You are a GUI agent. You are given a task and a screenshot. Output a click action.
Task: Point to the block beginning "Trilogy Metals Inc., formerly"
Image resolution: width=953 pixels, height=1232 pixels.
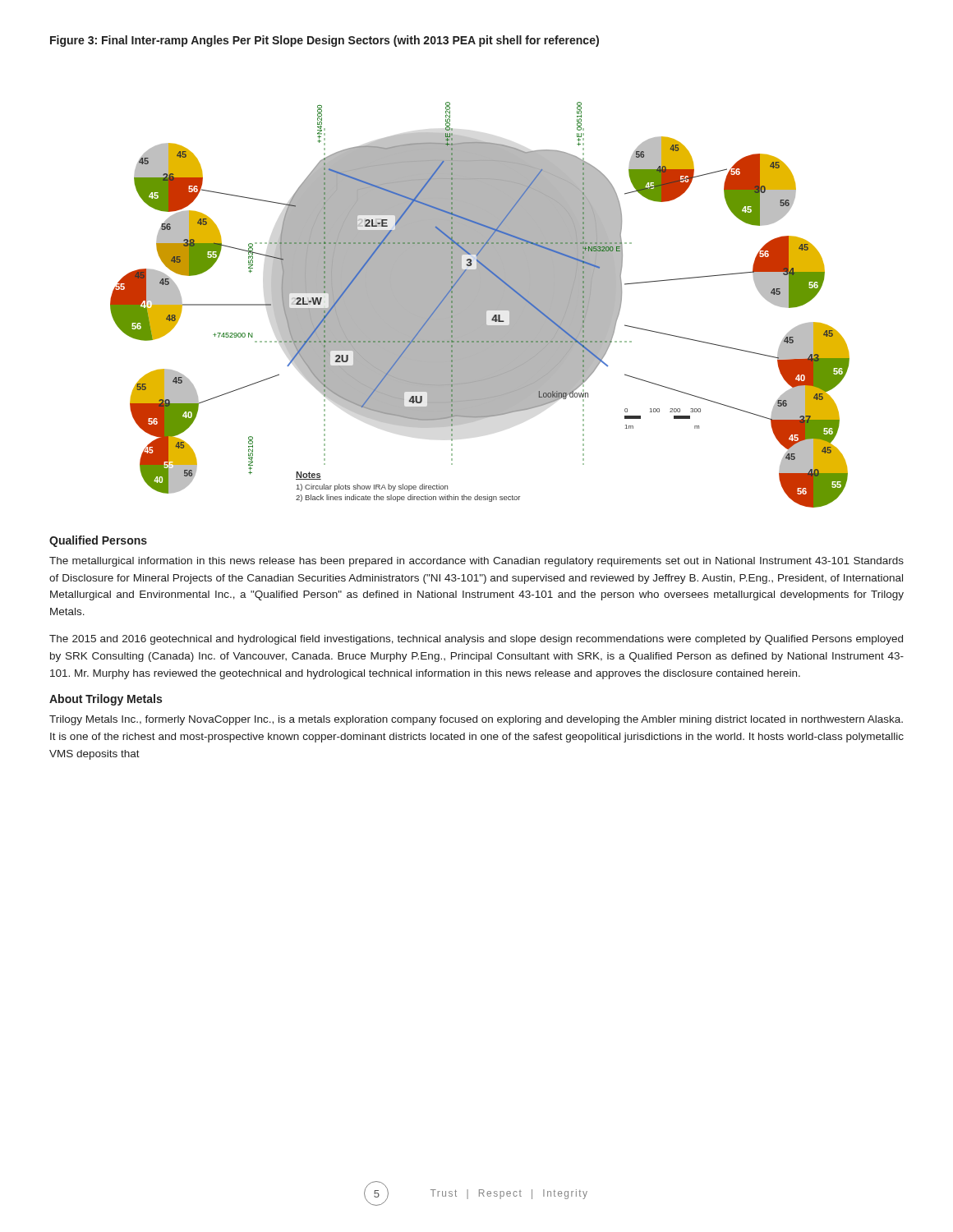coord(476,736)
